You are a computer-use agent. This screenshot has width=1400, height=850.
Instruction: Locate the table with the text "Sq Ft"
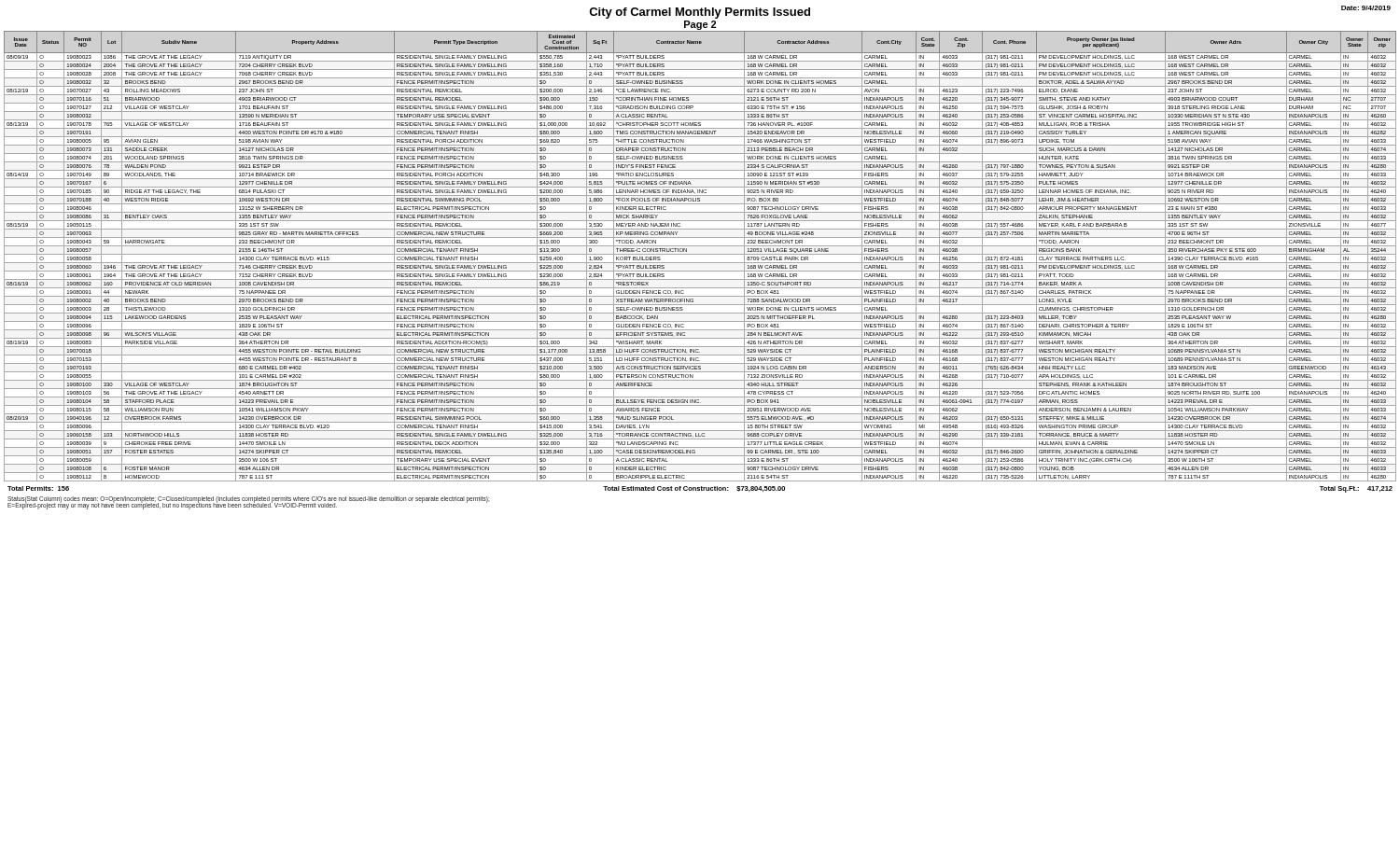[x=700, y=256]
